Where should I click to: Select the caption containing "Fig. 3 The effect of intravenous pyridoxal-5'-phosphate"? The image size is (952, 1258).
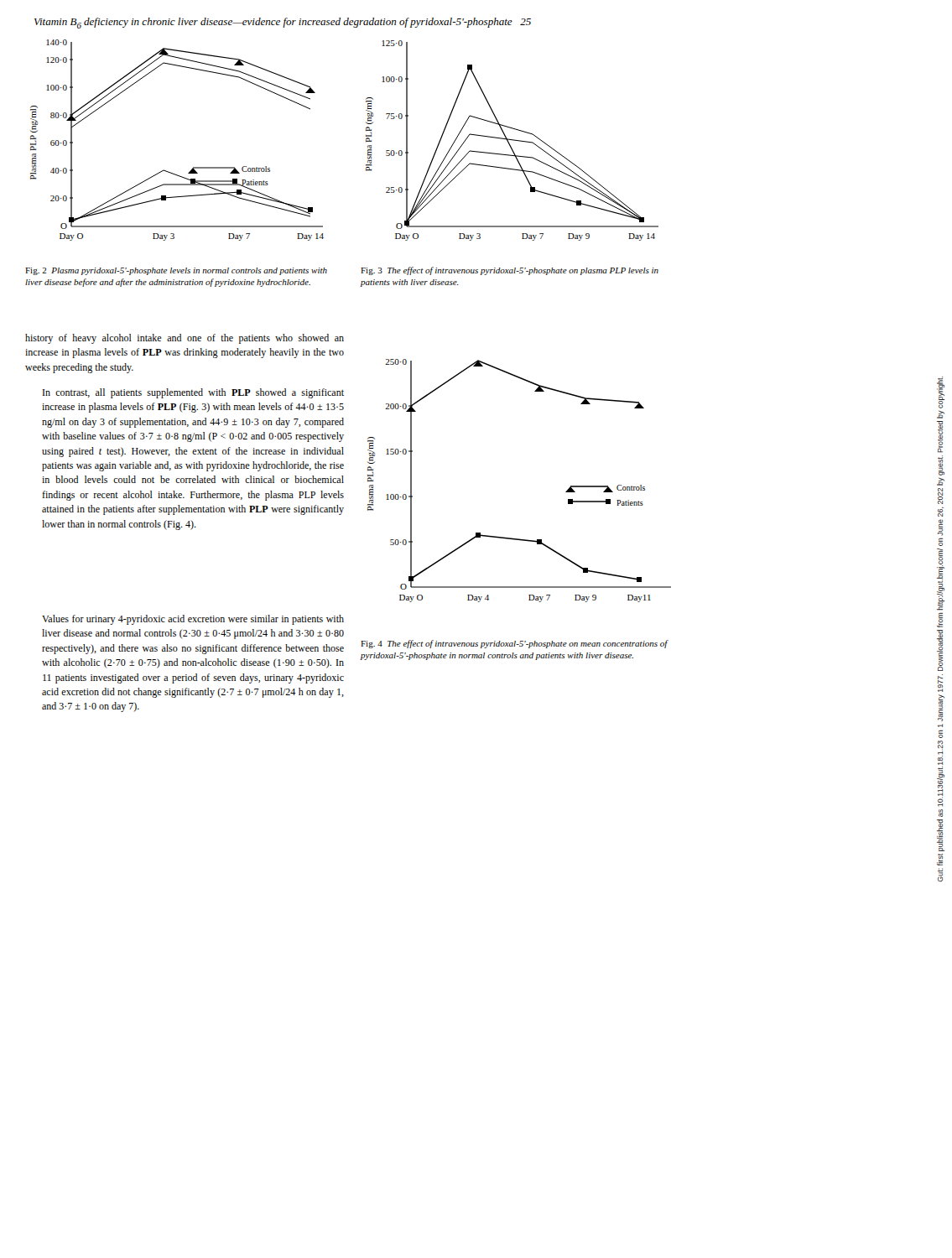pyautogui.click(x=510, y=276)
